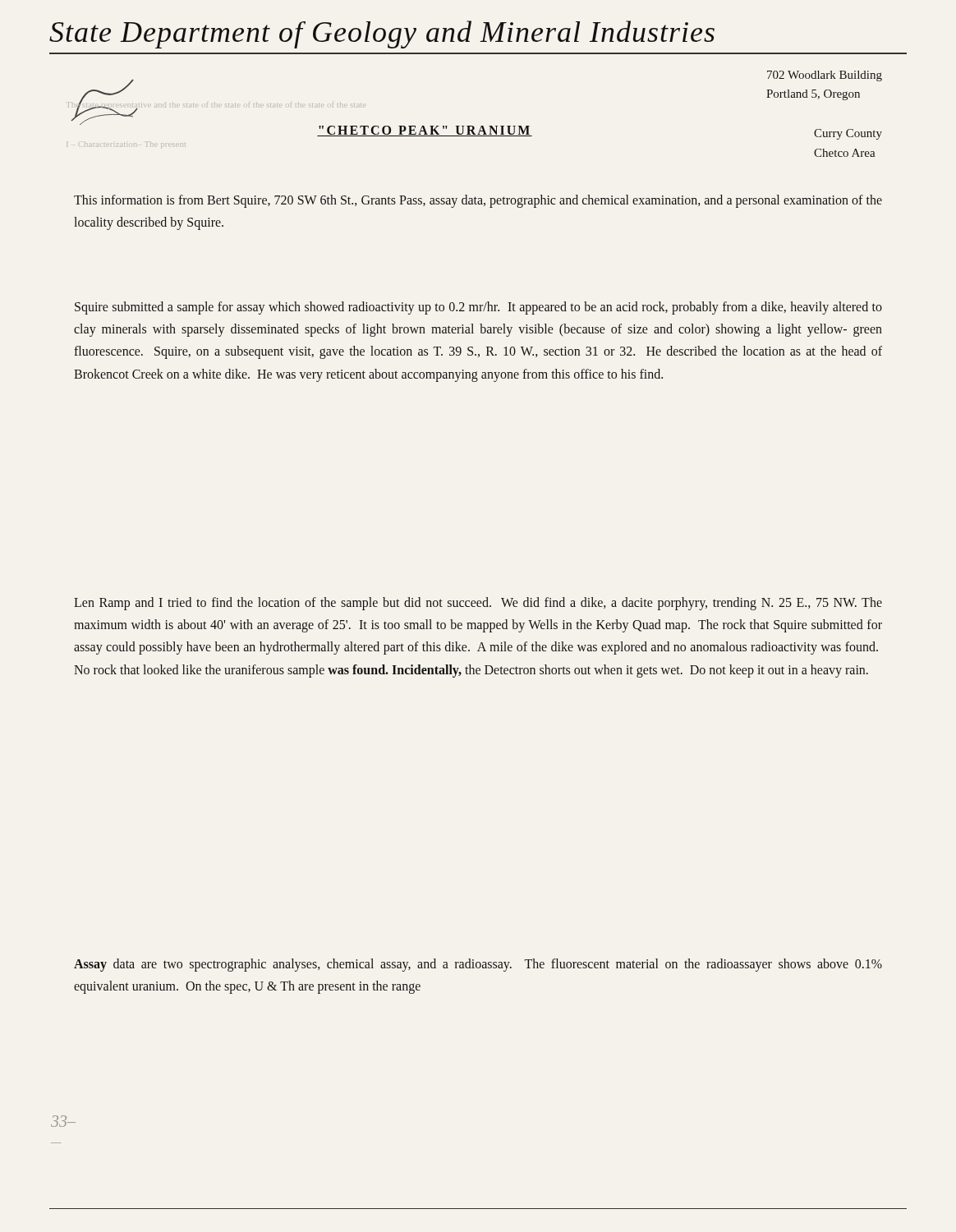Point to the block beginning "This information is"
The image size is (956, 1232).
pyautogui.click(x=478, y=211)
